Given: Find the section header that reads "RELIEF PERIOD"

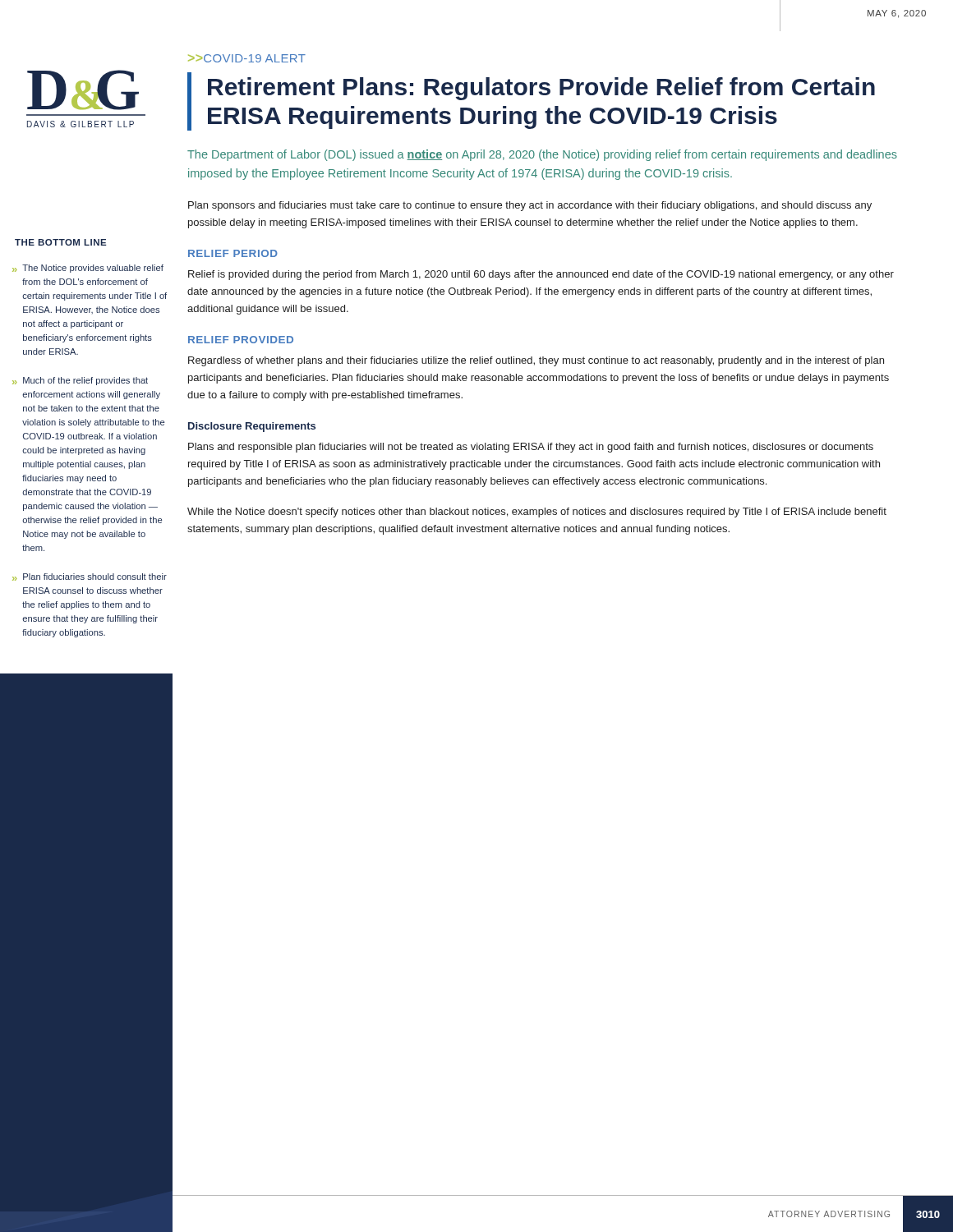Looking at the screenshot, I should [x=233, y=253].
